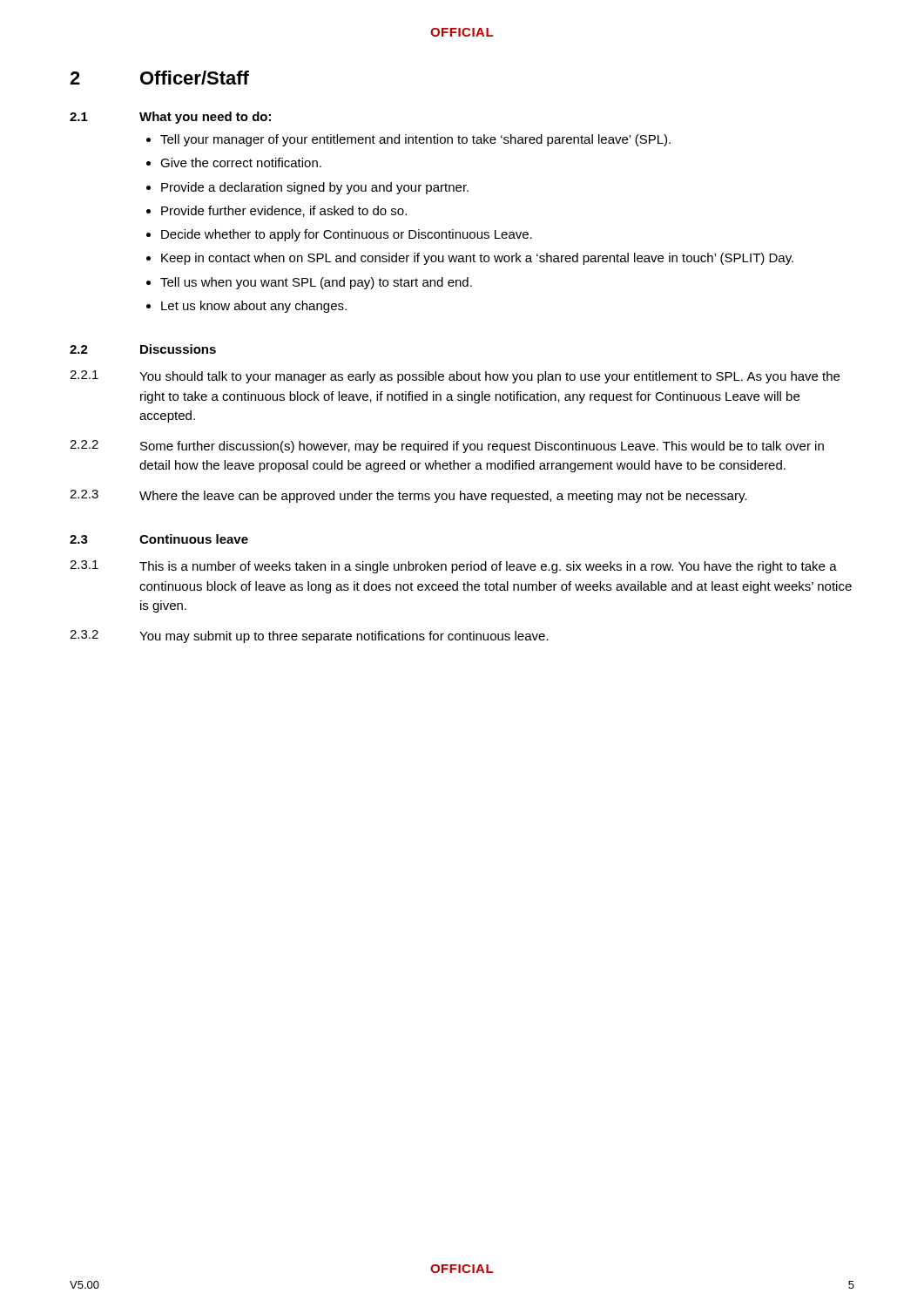Screen dimensions: 1307x924
Task: Locate the passage starting "2 Officer/Staff"
Action: point(159,78)
